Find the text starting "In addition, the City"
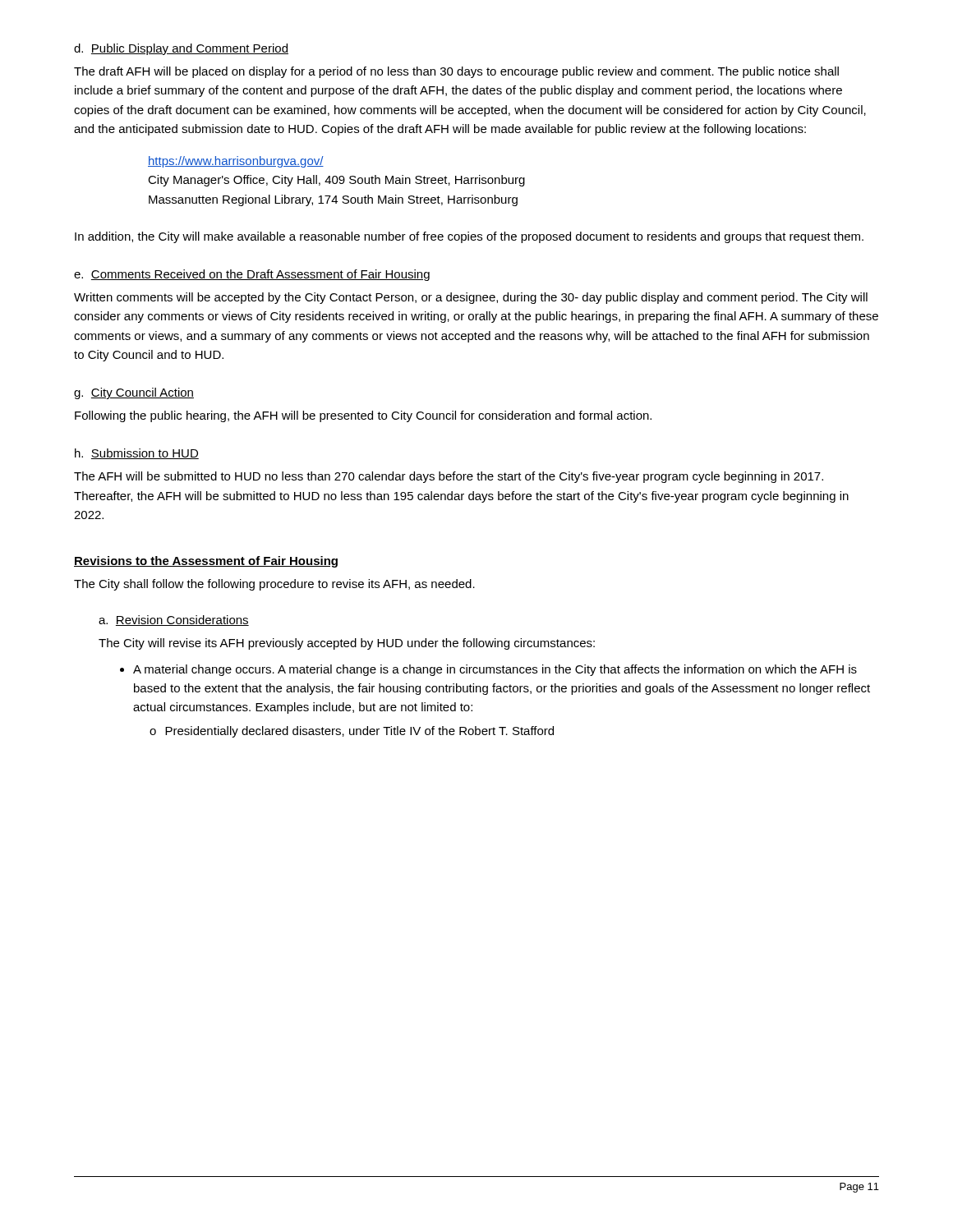This screenshot has height=1232, width=953. point(469,236)
